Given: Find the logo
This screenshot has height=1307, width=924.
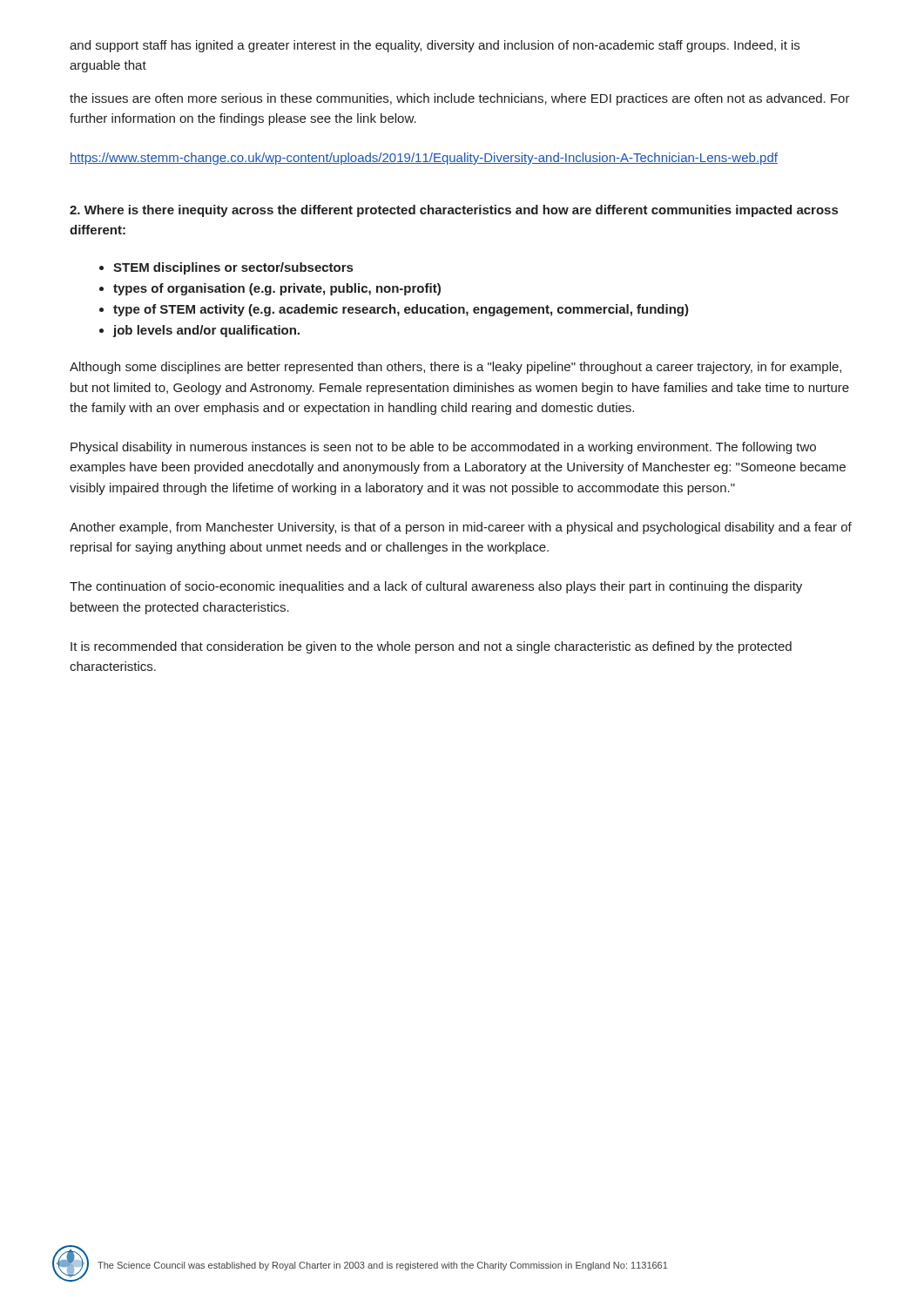Looking at the screenshot, I should 71,1265.
